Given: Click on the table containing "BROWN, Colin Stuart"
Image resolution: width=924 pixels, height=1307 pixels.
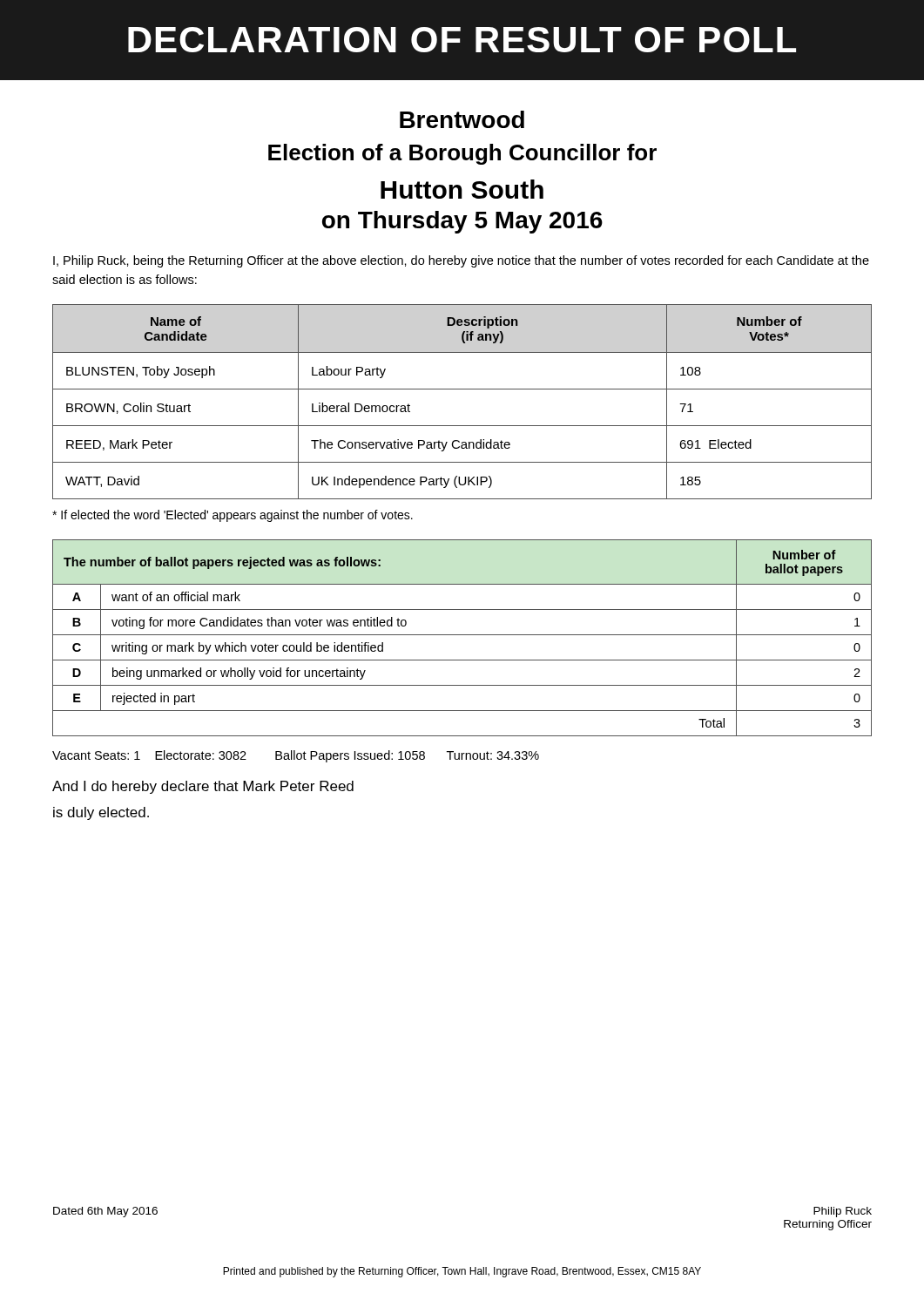Looking at the screenshot, I should coord(462,401).
